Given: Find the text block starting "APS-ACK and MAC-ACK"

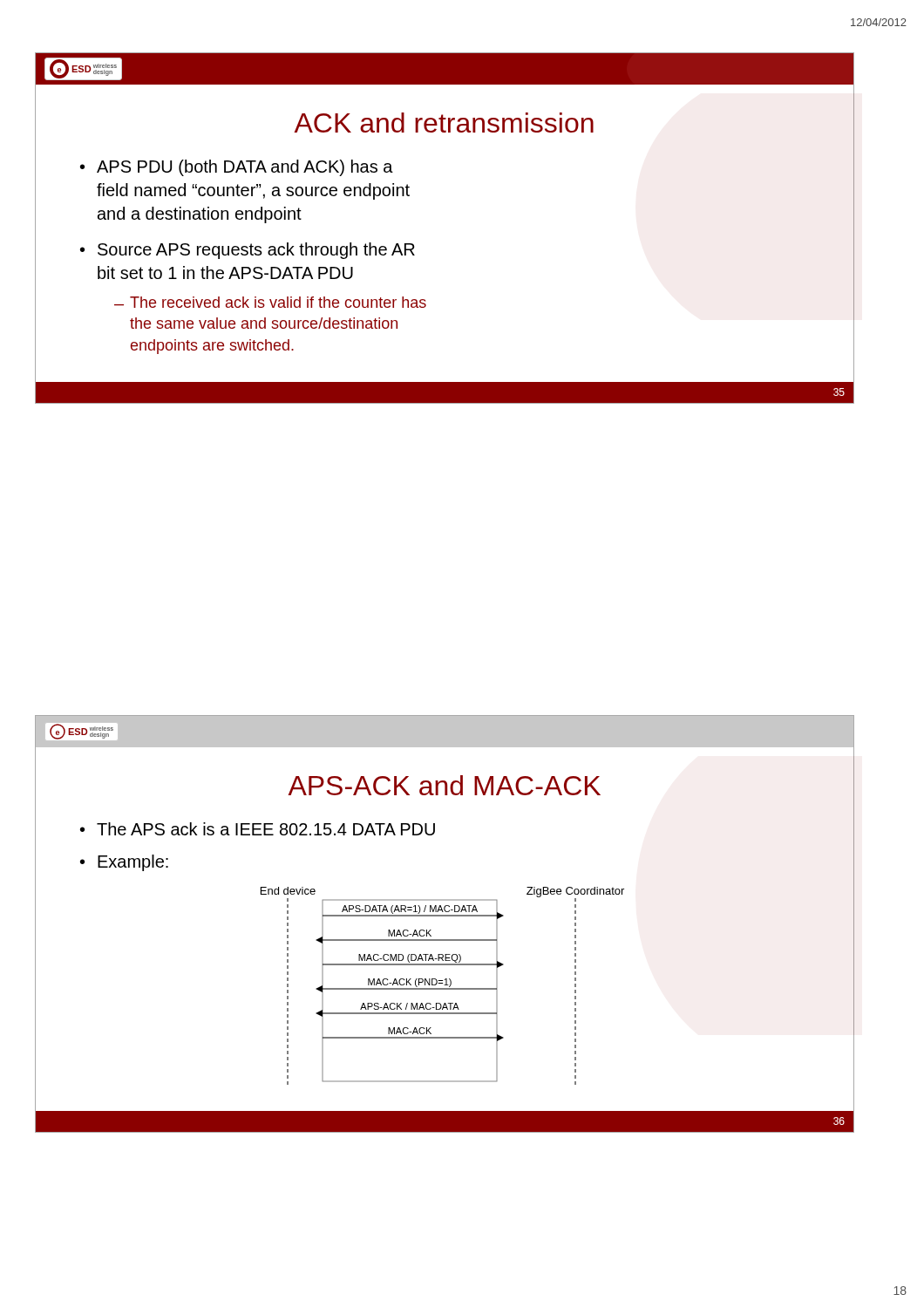Looking at the screenshot, I should (445, 786).
